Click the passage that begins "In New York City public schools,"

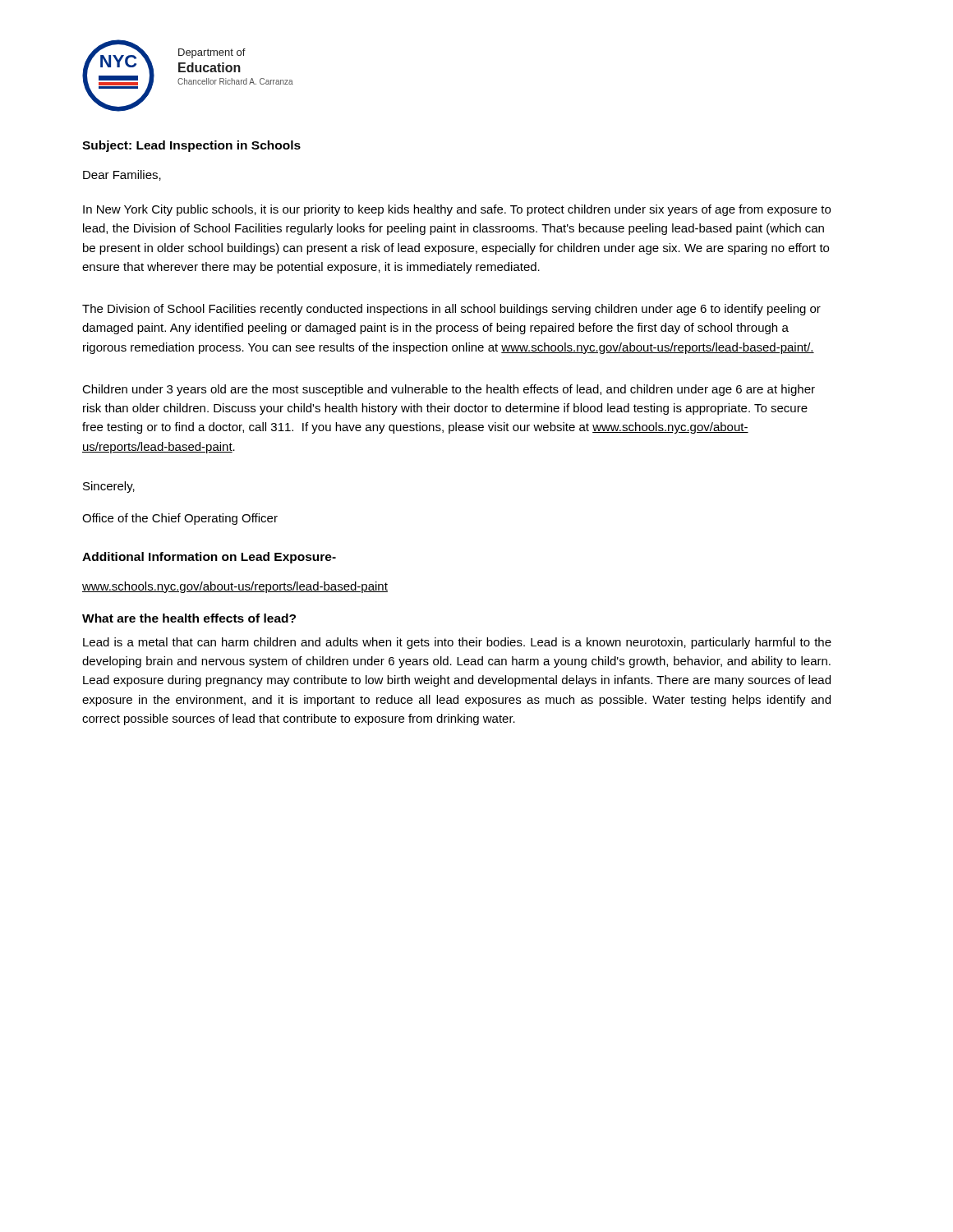pos(457,238)
